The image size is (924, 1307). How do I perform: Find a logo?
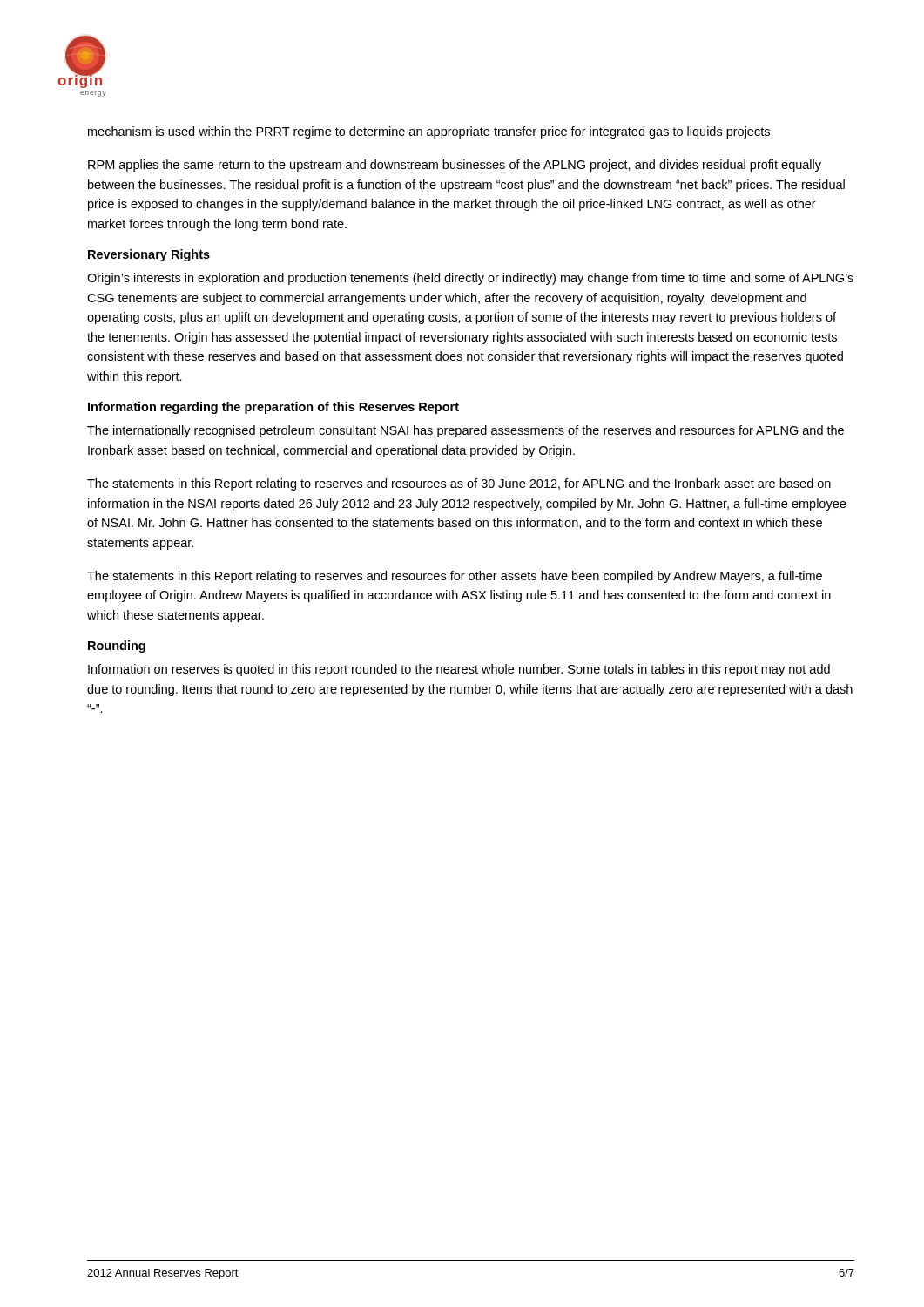click(x=96, y=69)
